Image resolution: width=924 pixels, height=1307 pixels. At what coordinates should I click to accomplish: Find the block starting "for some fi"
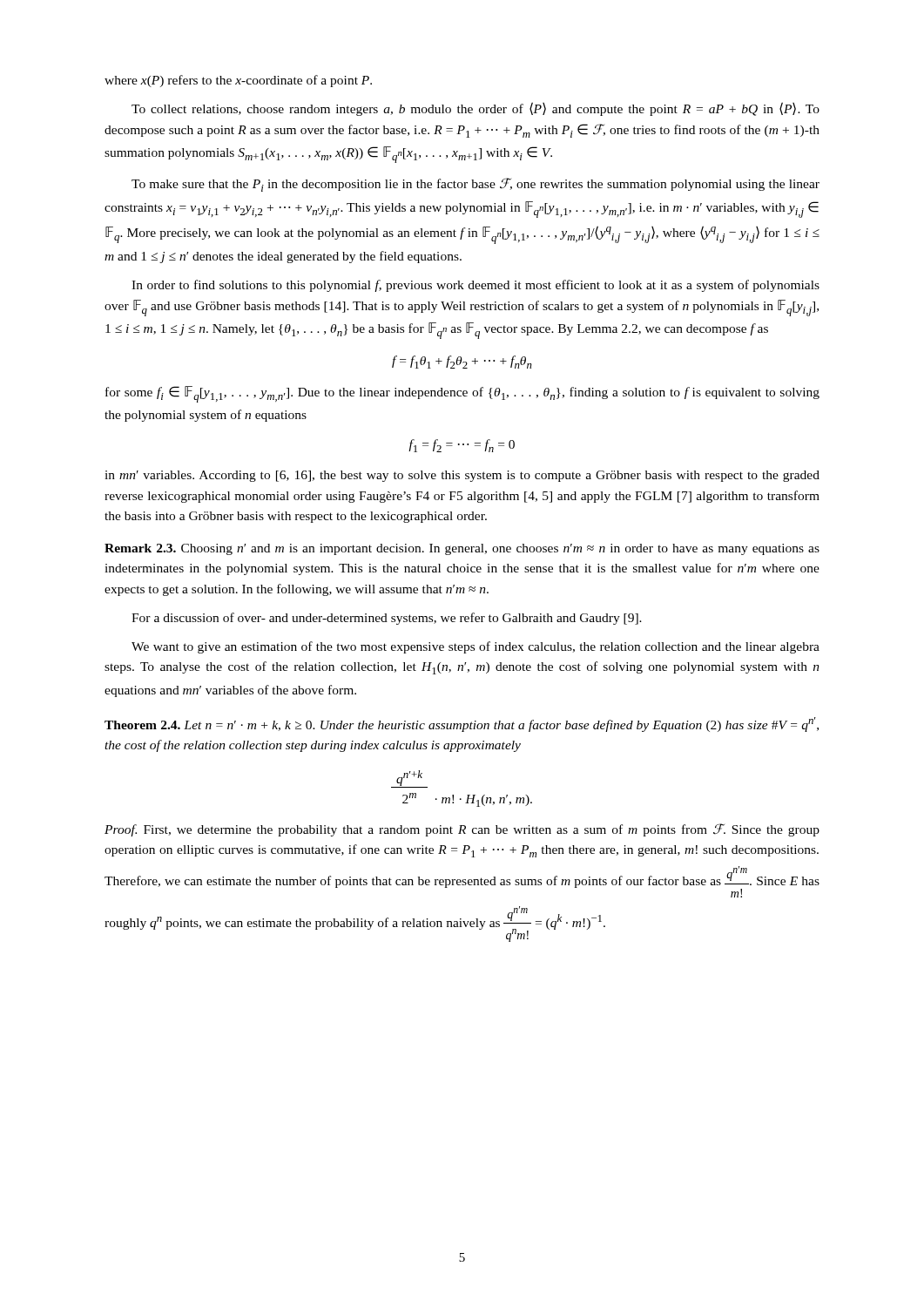click(462, 403)
